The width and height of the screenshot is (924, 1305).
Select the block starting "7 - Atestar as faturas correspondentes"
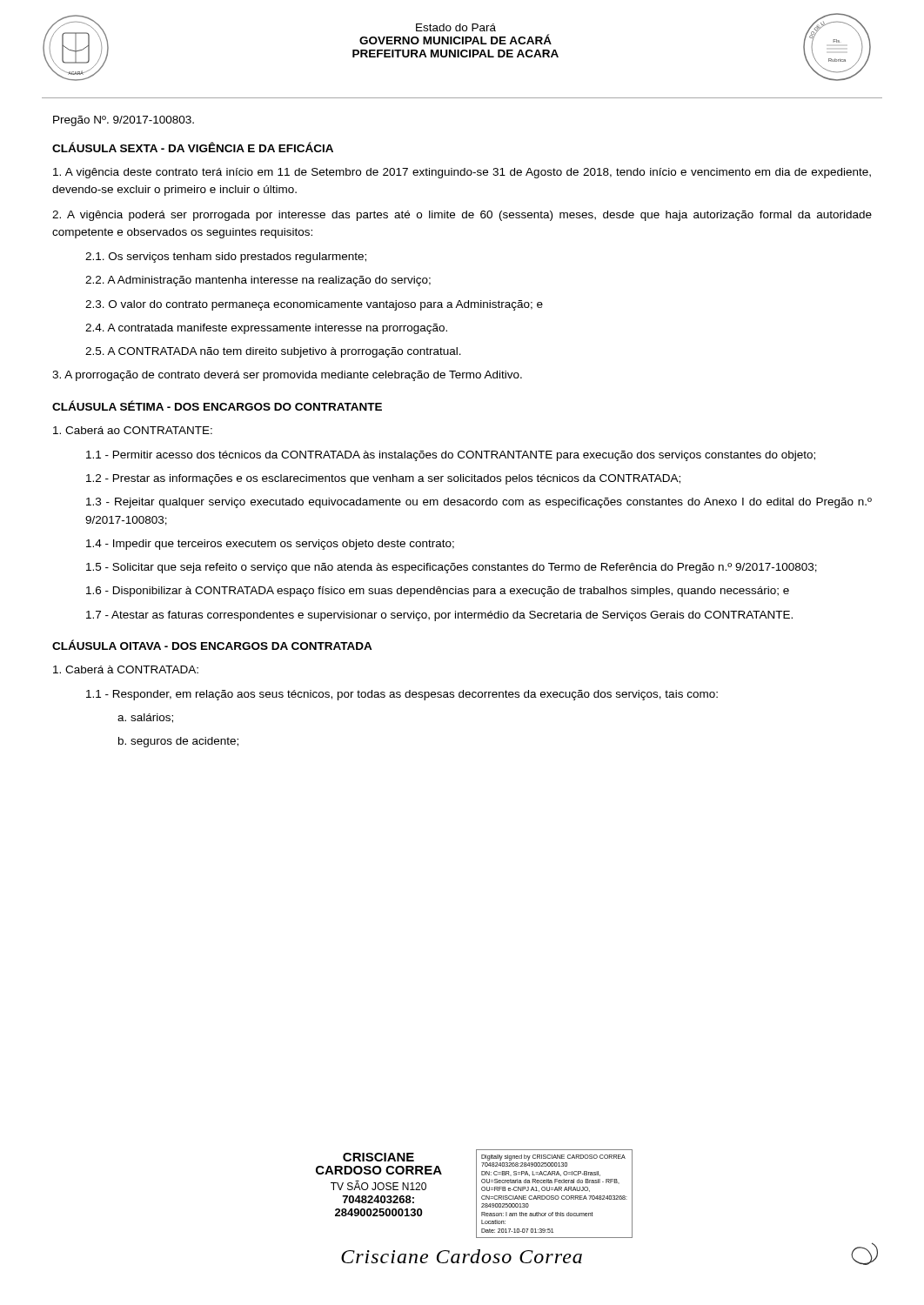coord(440,614)
